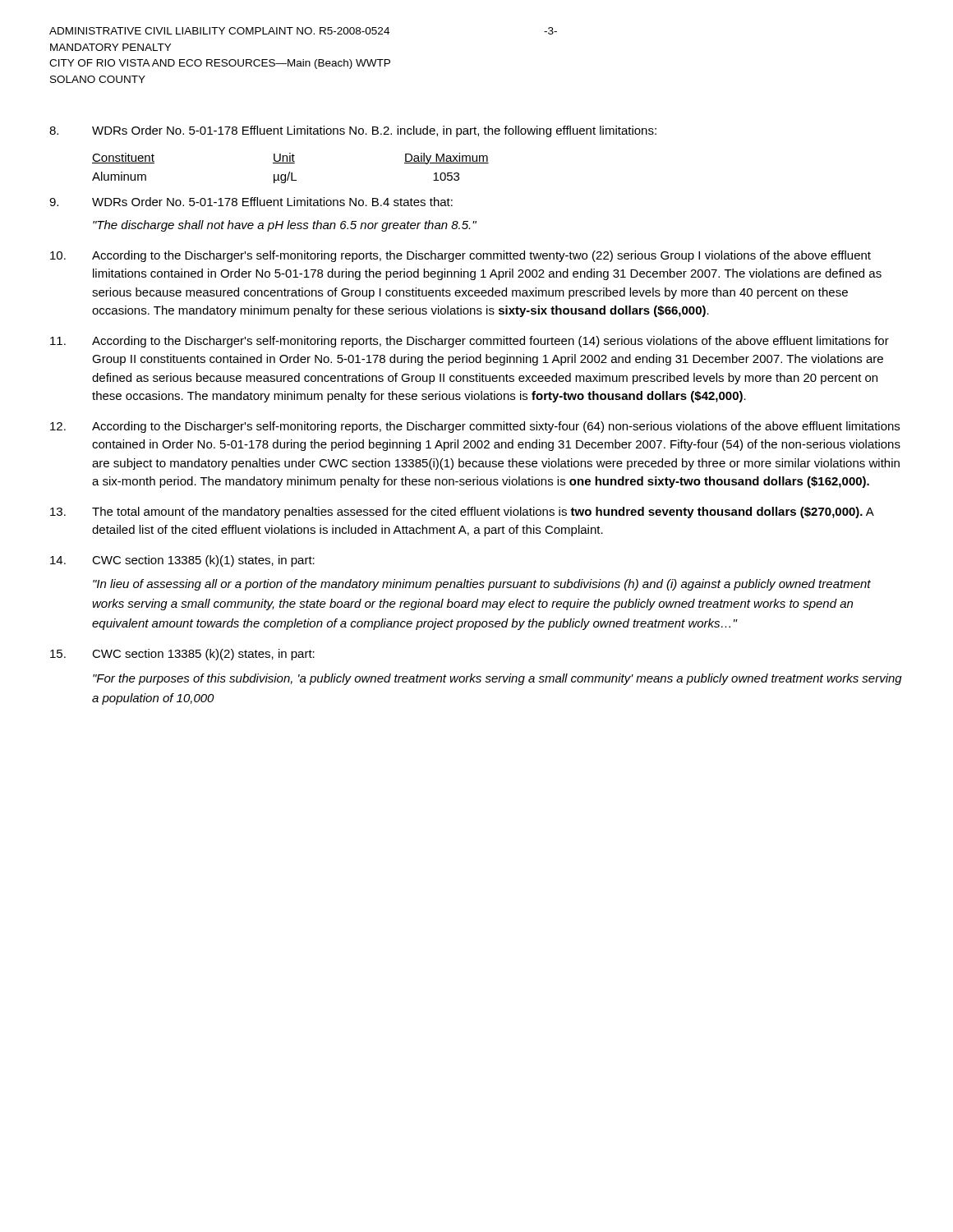953x1232 pixels.
Task: Point to the block starting "11. According to the Discharger's self-monitoring reports,"
Action: click(x=476, y=368)
